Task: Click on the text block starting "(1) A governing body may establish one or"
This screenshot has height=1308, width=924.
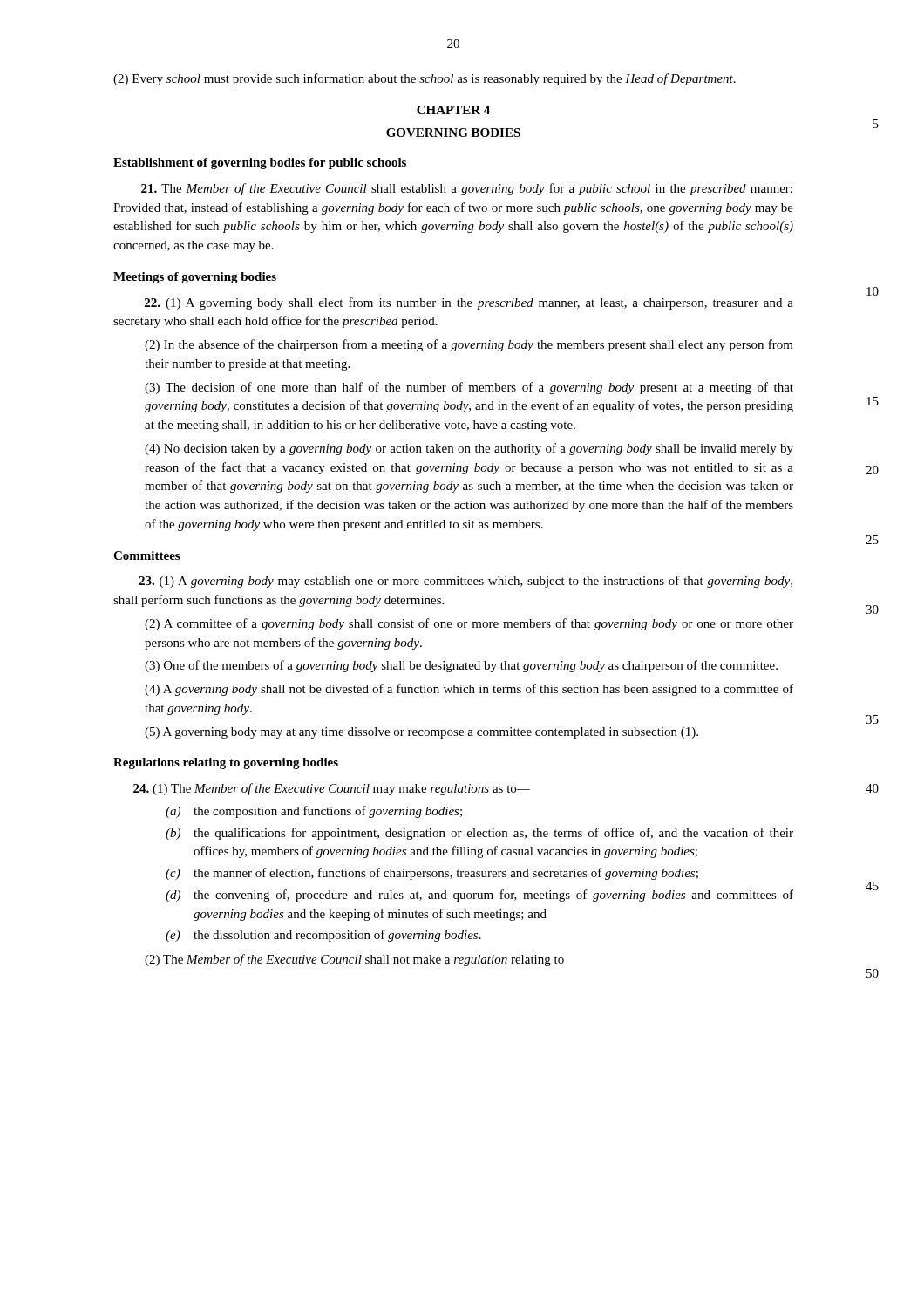Action: click(x=453, y=590)
